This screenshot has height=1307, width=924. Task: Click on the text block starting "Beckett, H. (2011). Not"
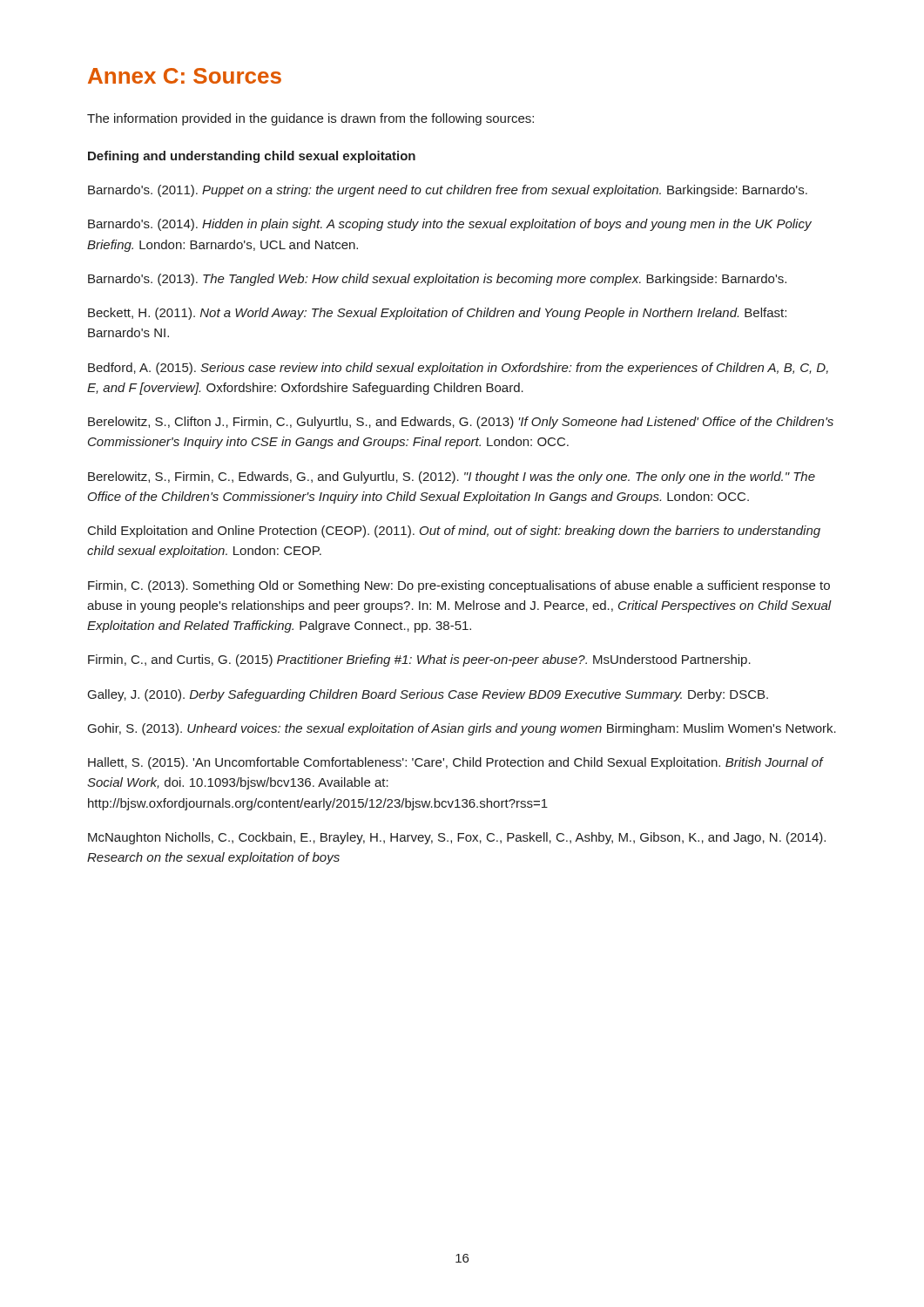pos(437,323)
